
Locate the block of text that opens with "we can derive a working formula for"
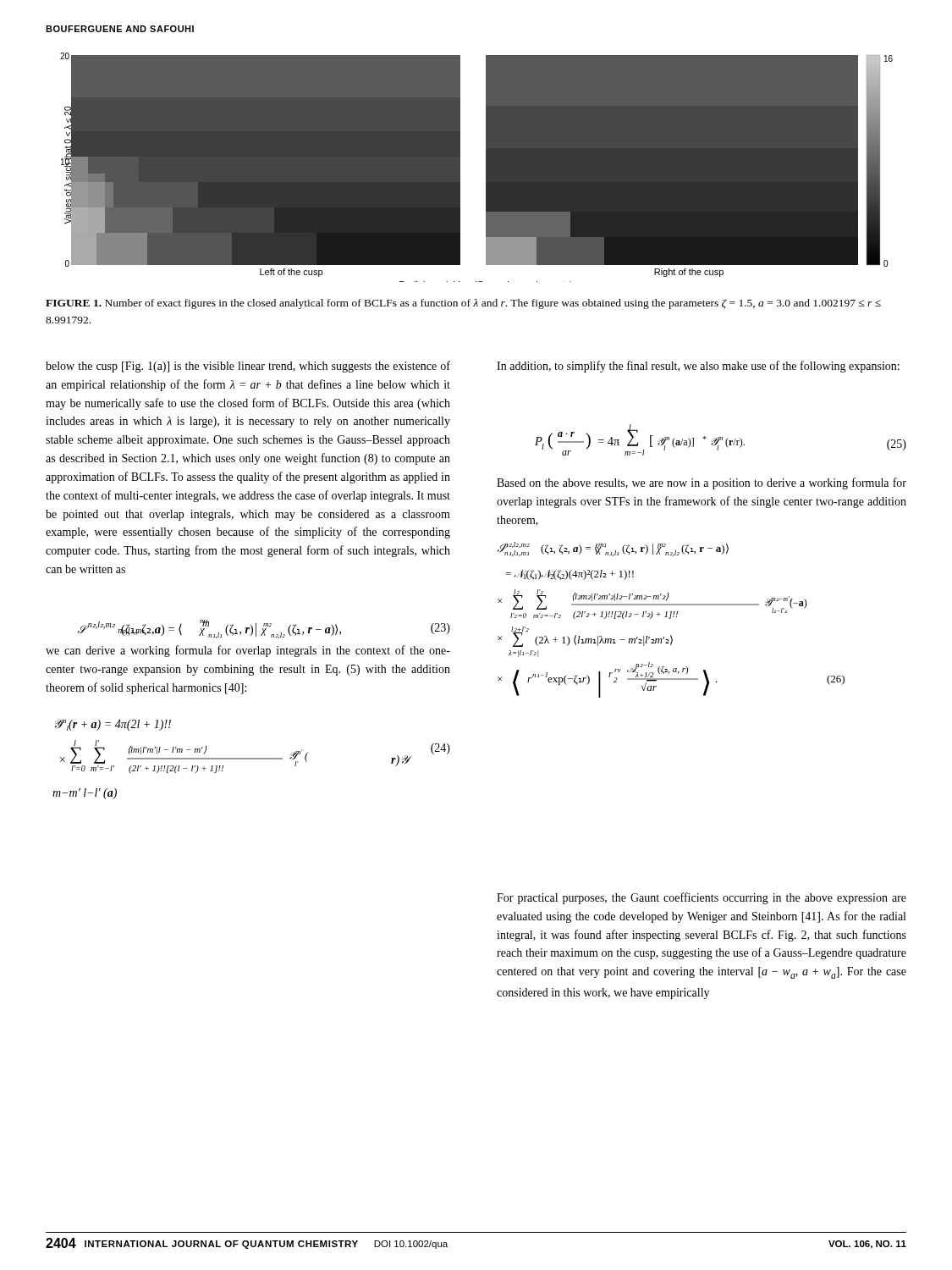(x=248, y=669)
